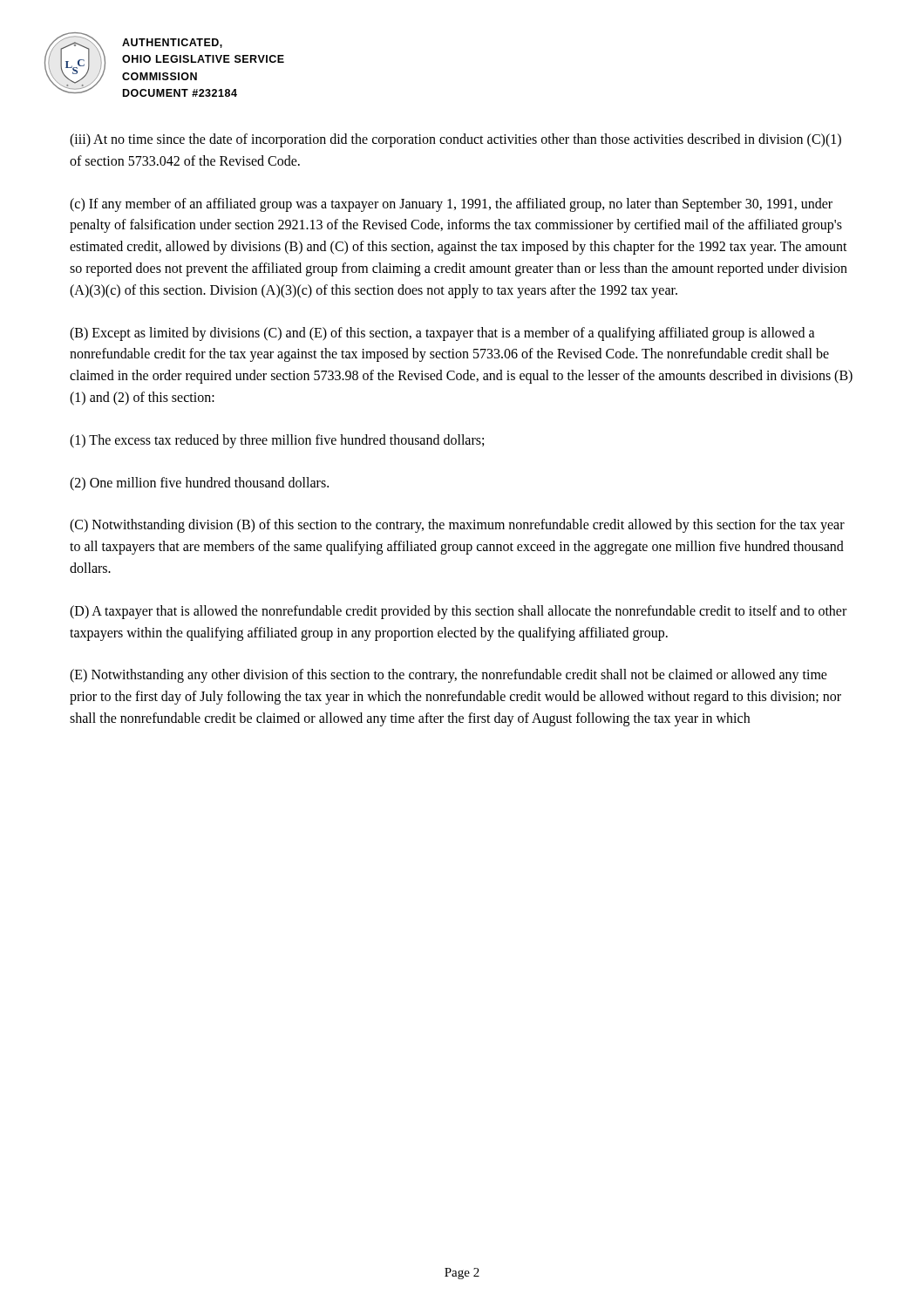Locate the text block that says "(B) Except as limited by divisions"

[x=461, y=365]
